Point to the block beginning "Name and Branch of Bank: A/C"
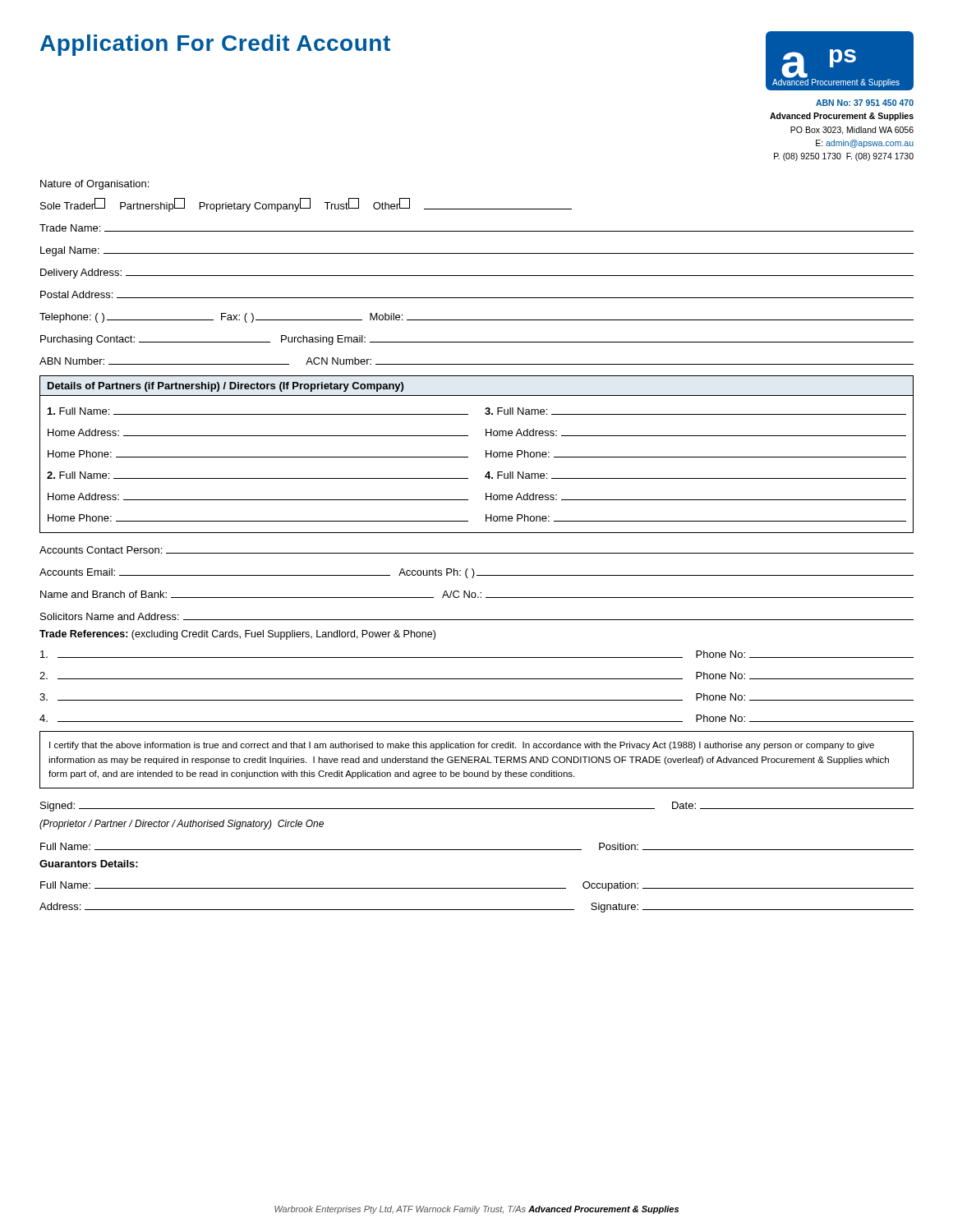953x1232 pixels. tap(476, 592)
